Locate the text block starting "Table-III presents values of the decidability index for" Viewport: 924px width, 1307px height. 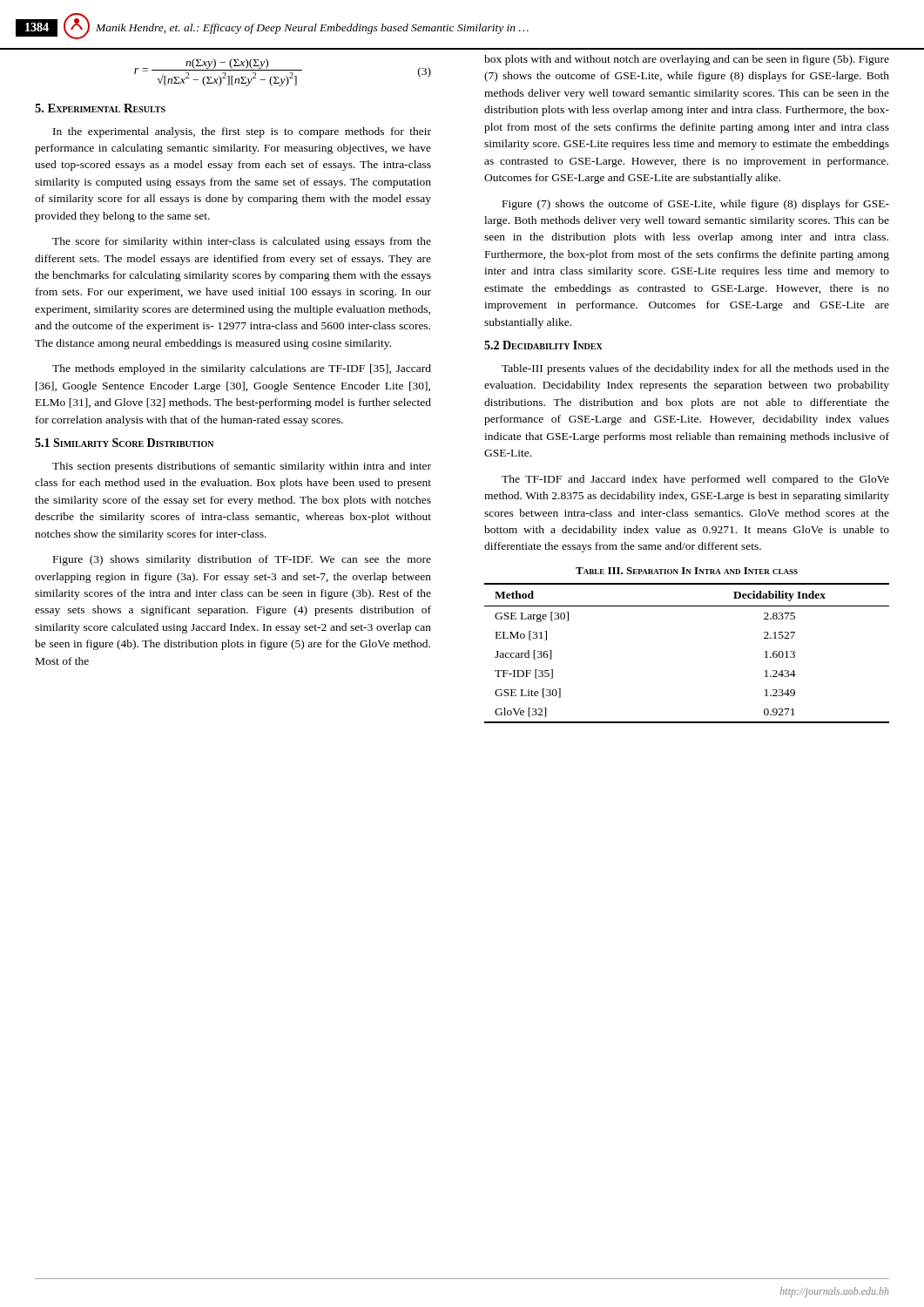tap(695, 369)
